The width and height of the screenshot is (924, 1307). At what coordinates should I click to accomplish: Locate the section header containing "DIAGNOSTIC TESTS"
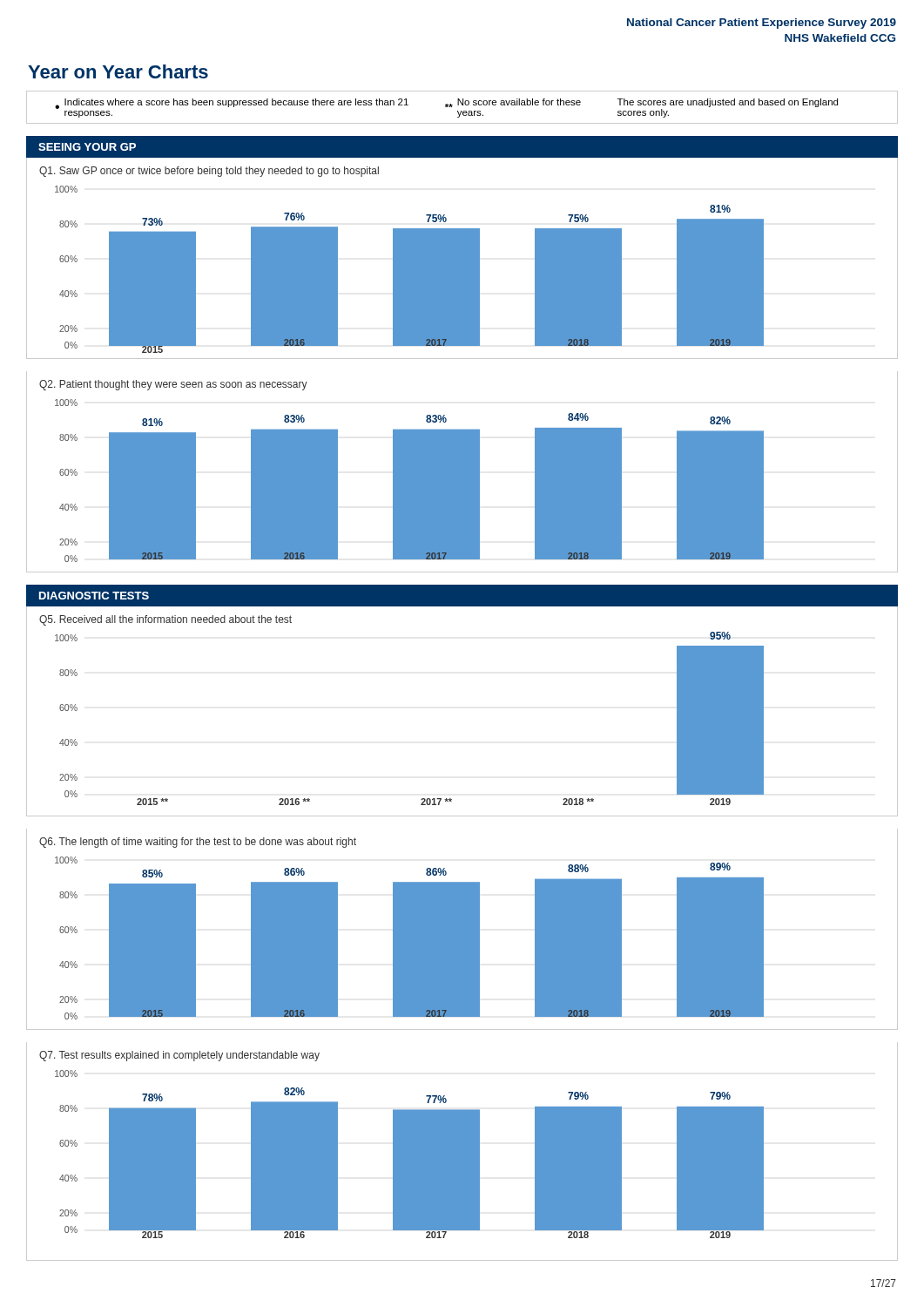coord(94,596)
